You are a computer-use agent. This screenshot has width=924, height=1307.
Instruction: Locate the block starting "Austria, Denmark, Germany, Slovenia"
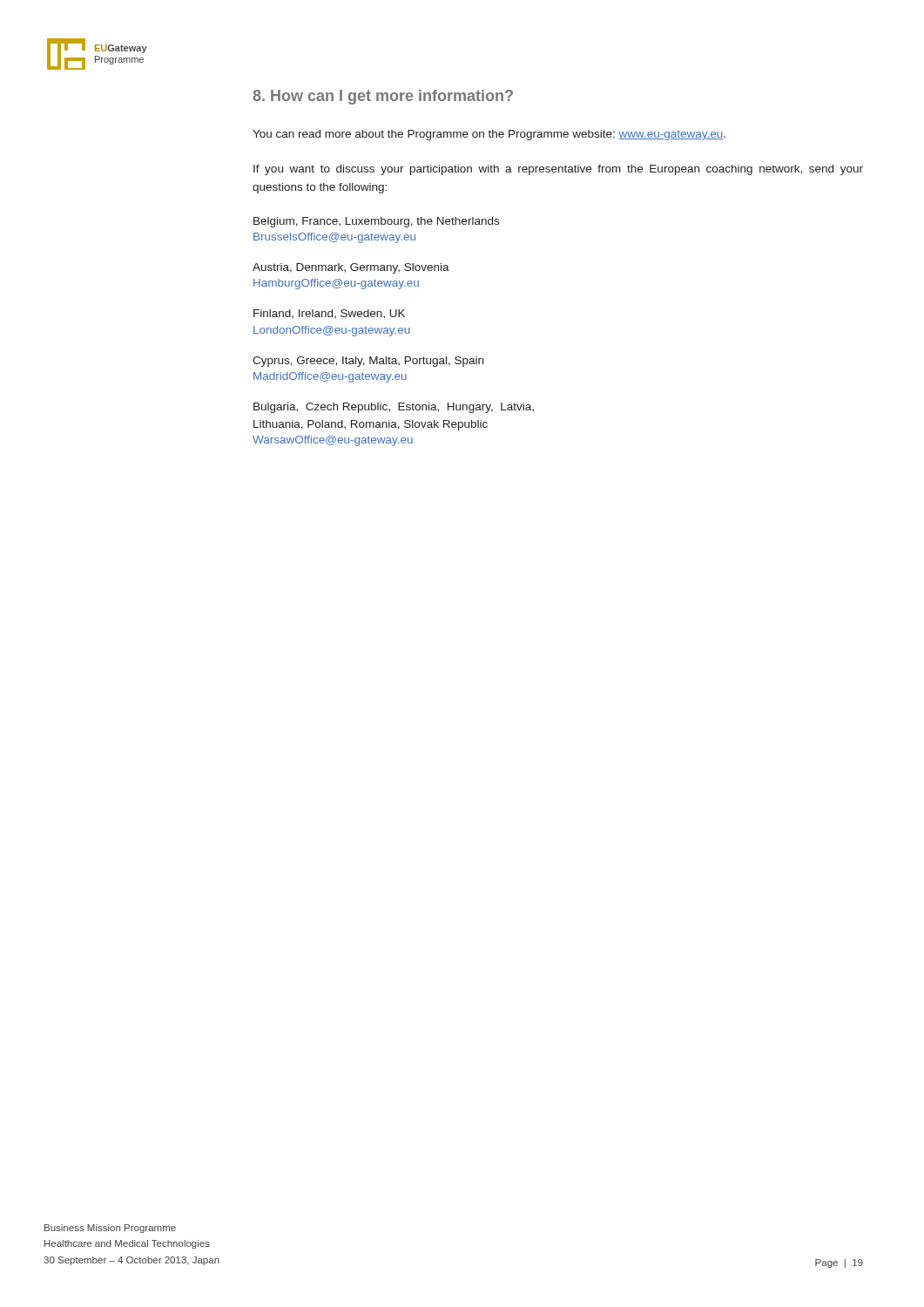point(351,268)
